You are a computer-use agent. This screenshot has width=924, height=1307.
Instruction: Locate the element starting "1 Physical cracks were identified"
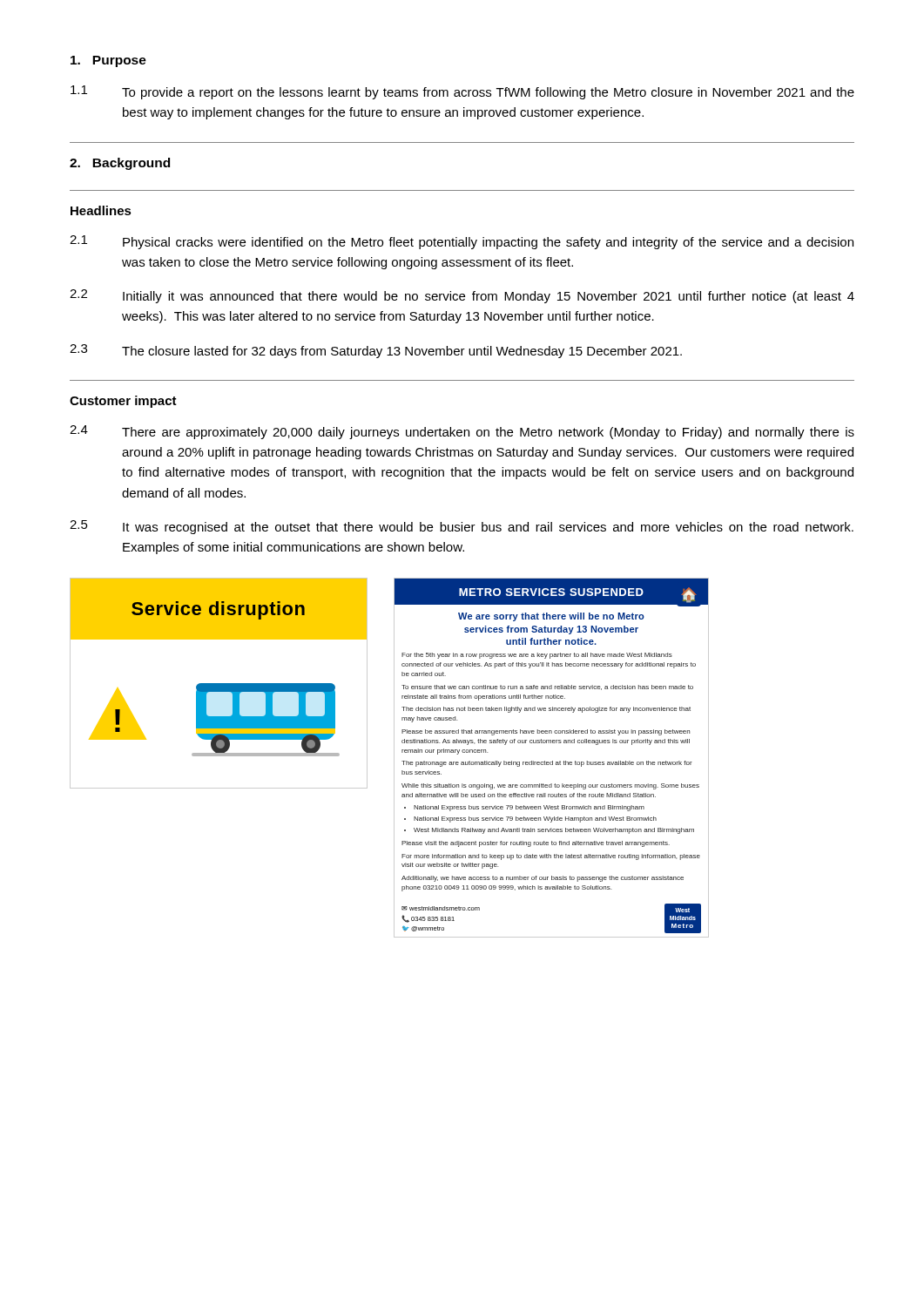(462, 252)
